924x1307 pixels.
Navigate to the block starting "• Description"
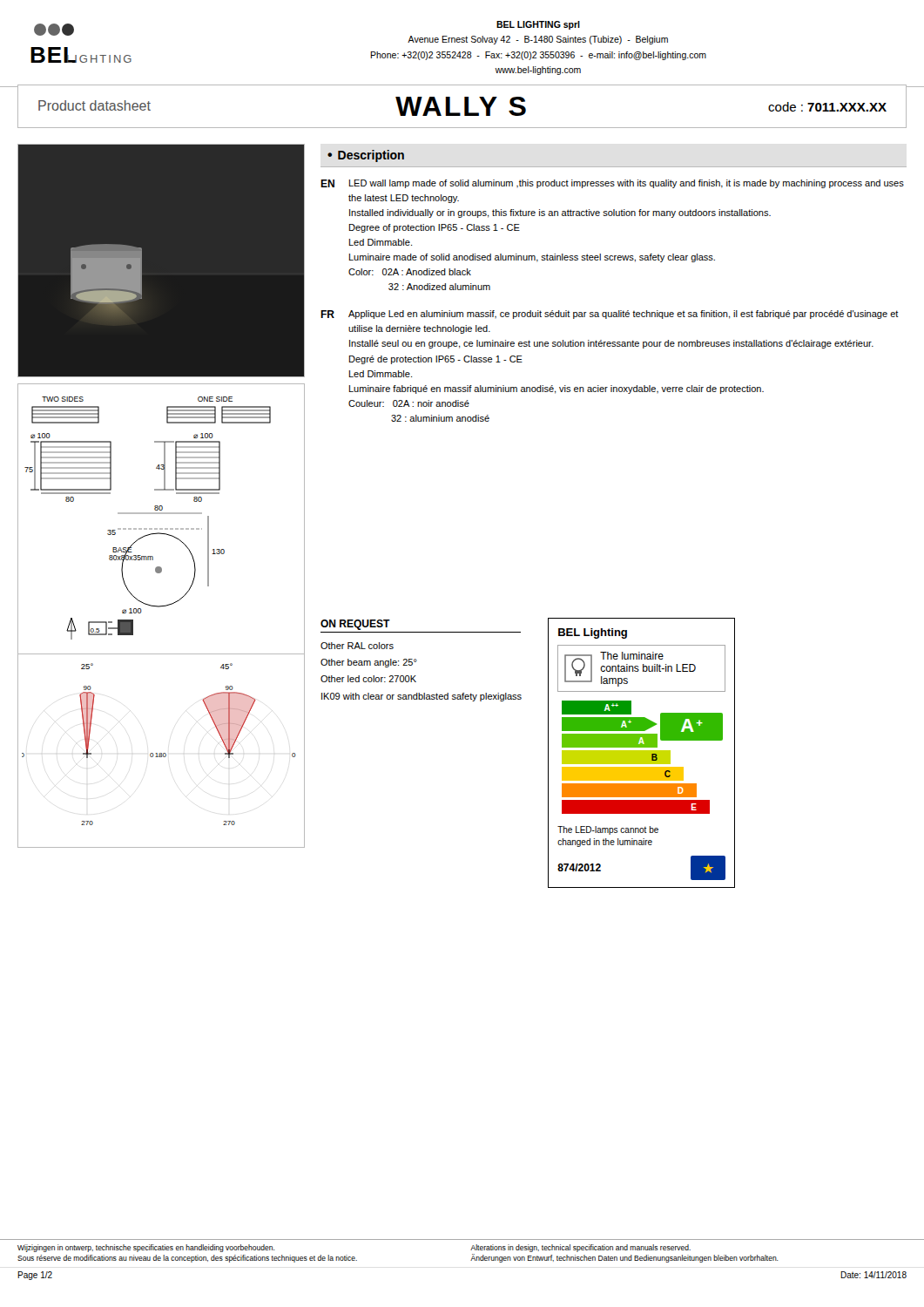[x=366, y=155]
